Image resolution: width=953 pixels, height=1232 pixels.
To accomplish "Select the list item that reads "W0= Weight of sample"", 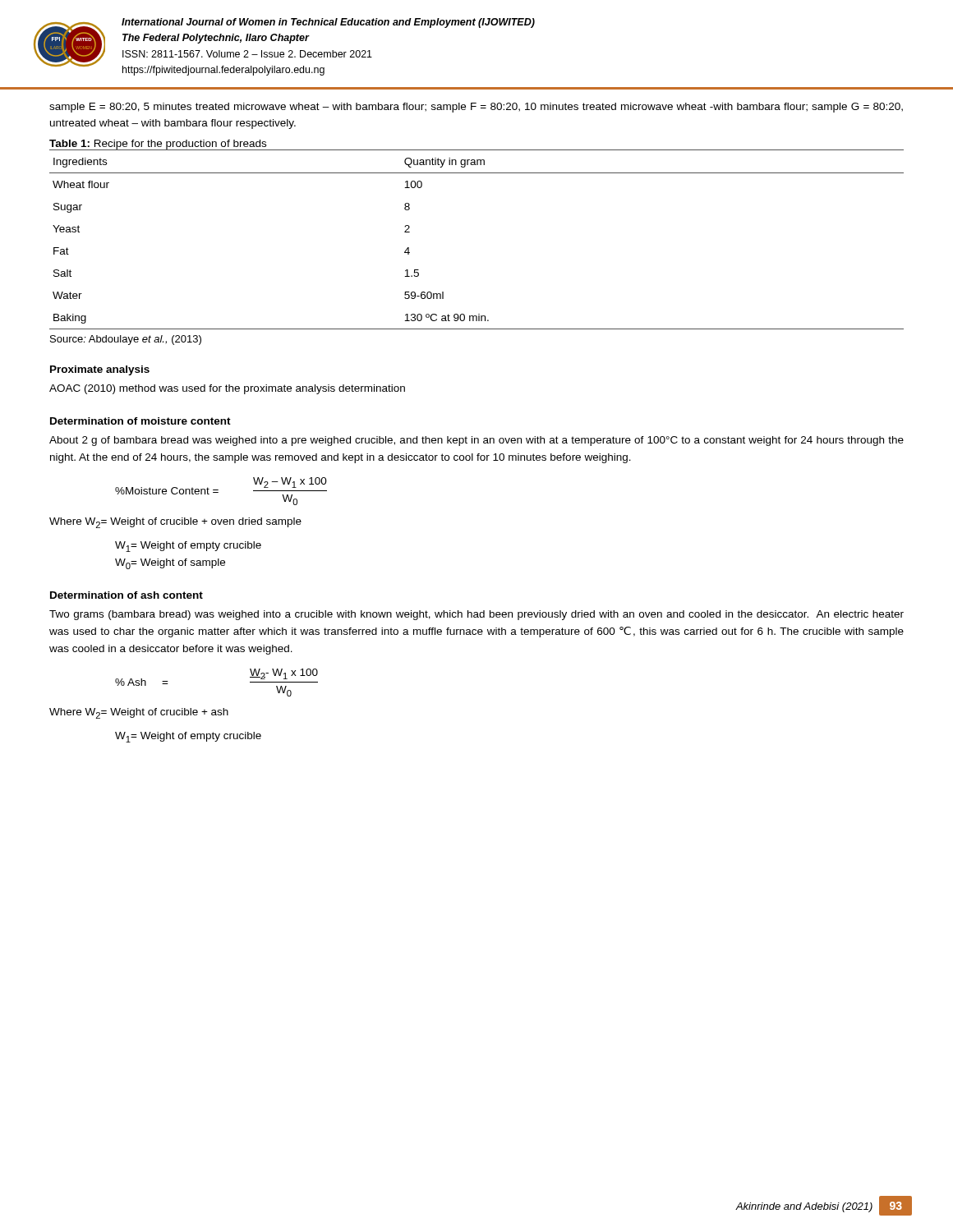I will coord(170,564).
